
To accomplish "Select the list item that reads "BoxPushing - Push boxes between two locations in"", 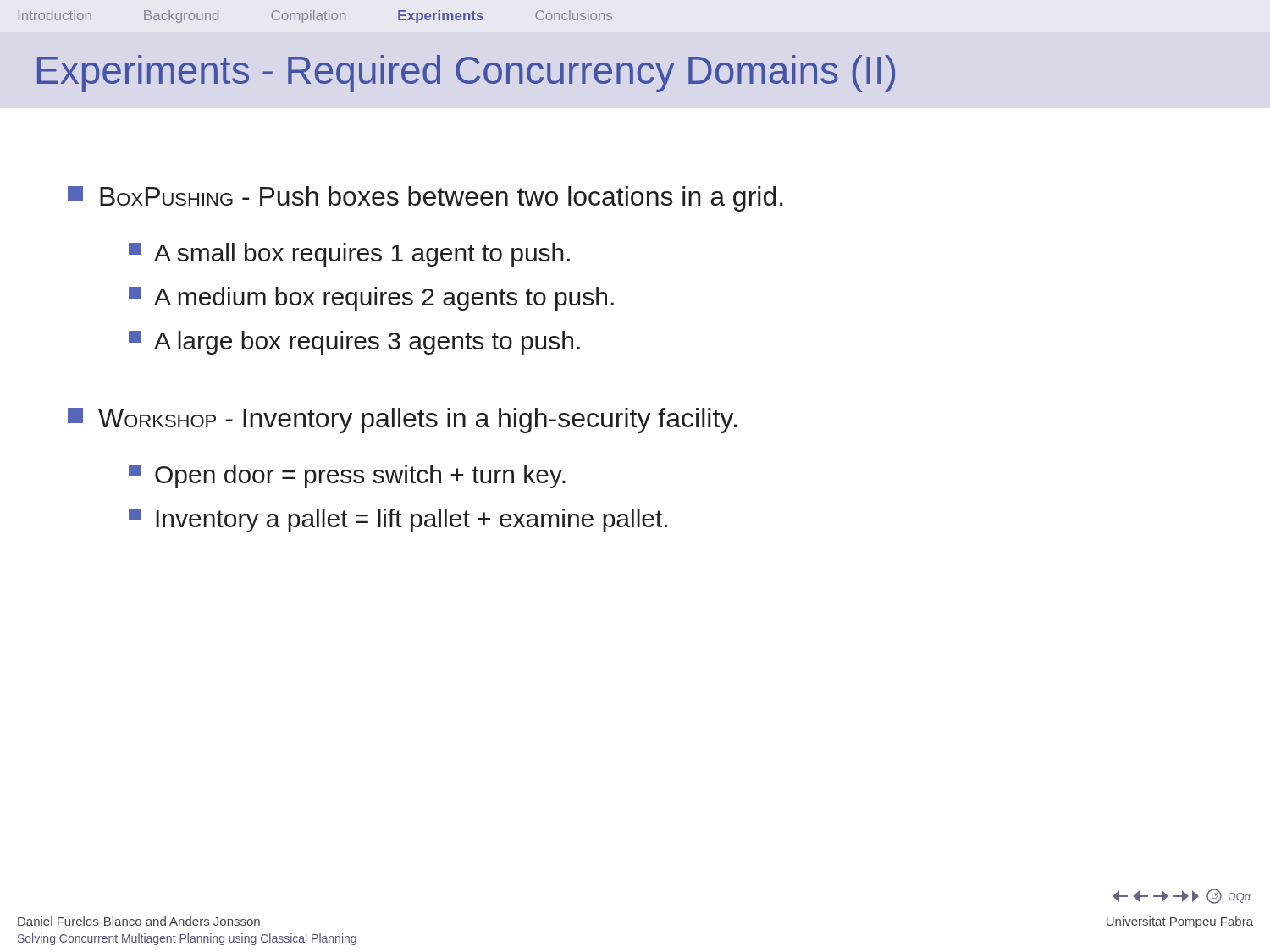I will coord(426,197).
